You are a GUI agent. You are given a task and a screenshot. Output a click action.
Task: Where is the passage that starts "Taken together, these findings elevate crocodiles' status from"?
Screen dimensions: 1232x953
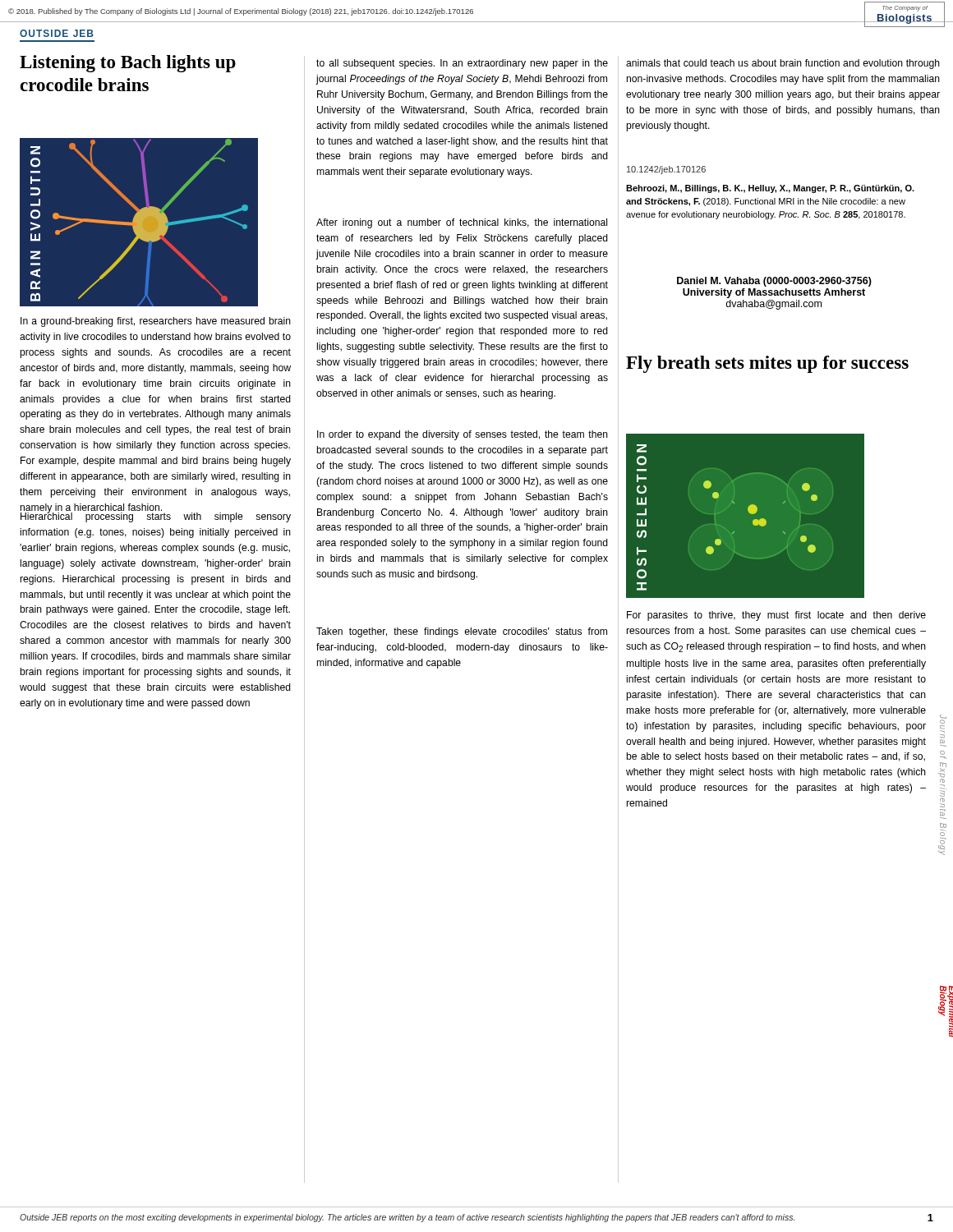[462, 647]
